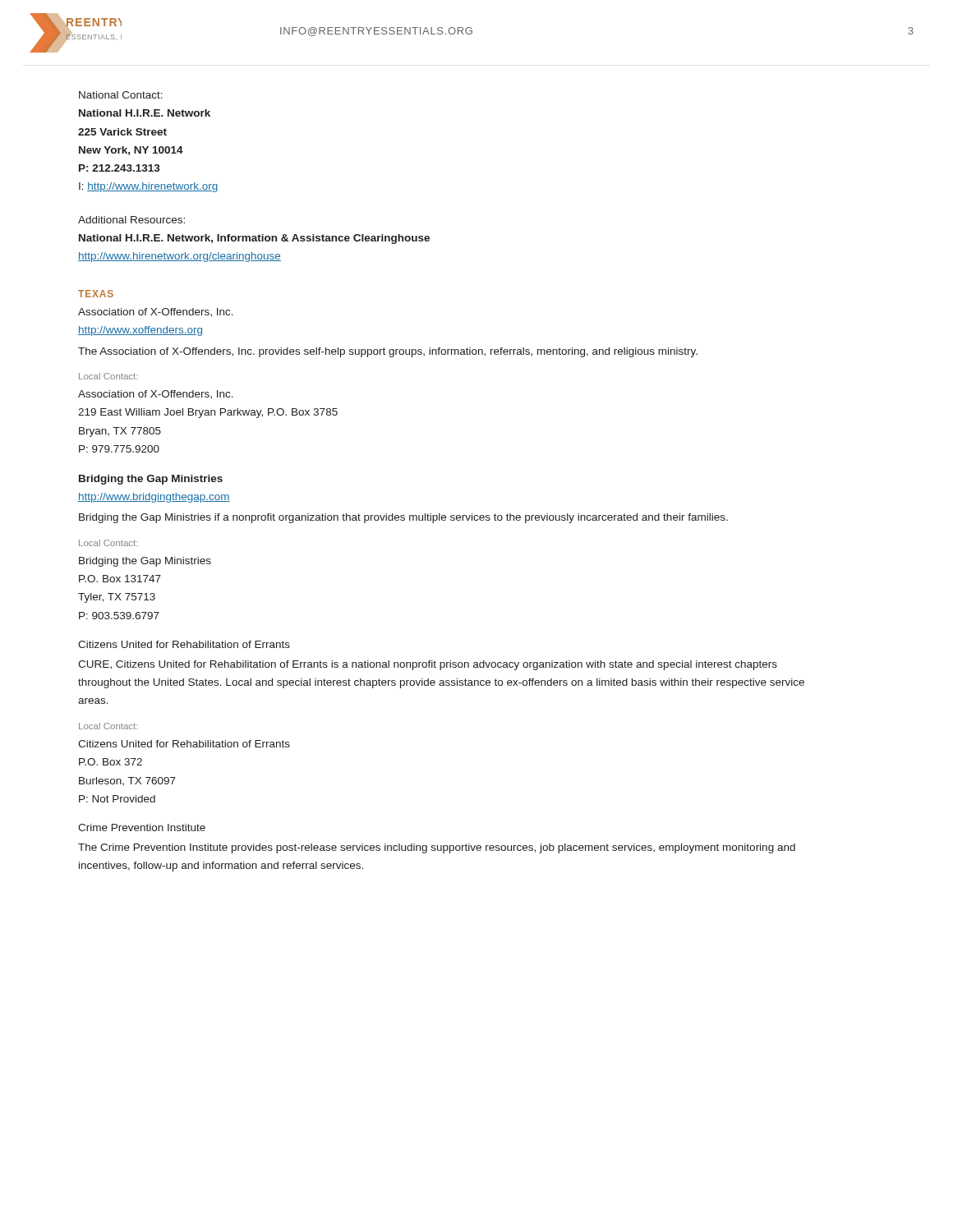Find the text block containing "Local Contact: Citizens United"
The width and height of the screenshot is (953, 1232).
tap(108, 726)
